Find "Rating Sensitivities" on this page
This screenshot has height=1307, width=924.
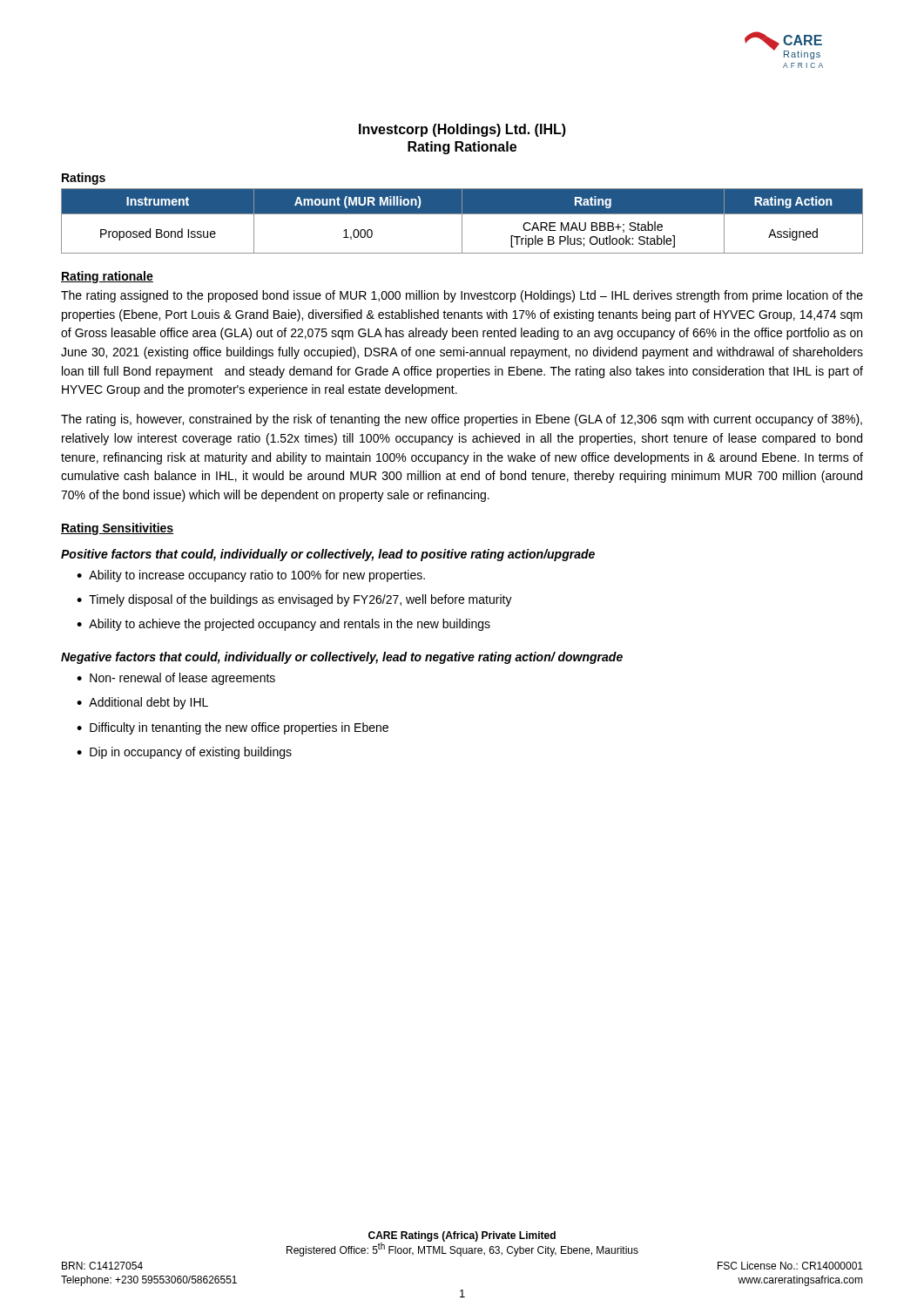(117, 528)
